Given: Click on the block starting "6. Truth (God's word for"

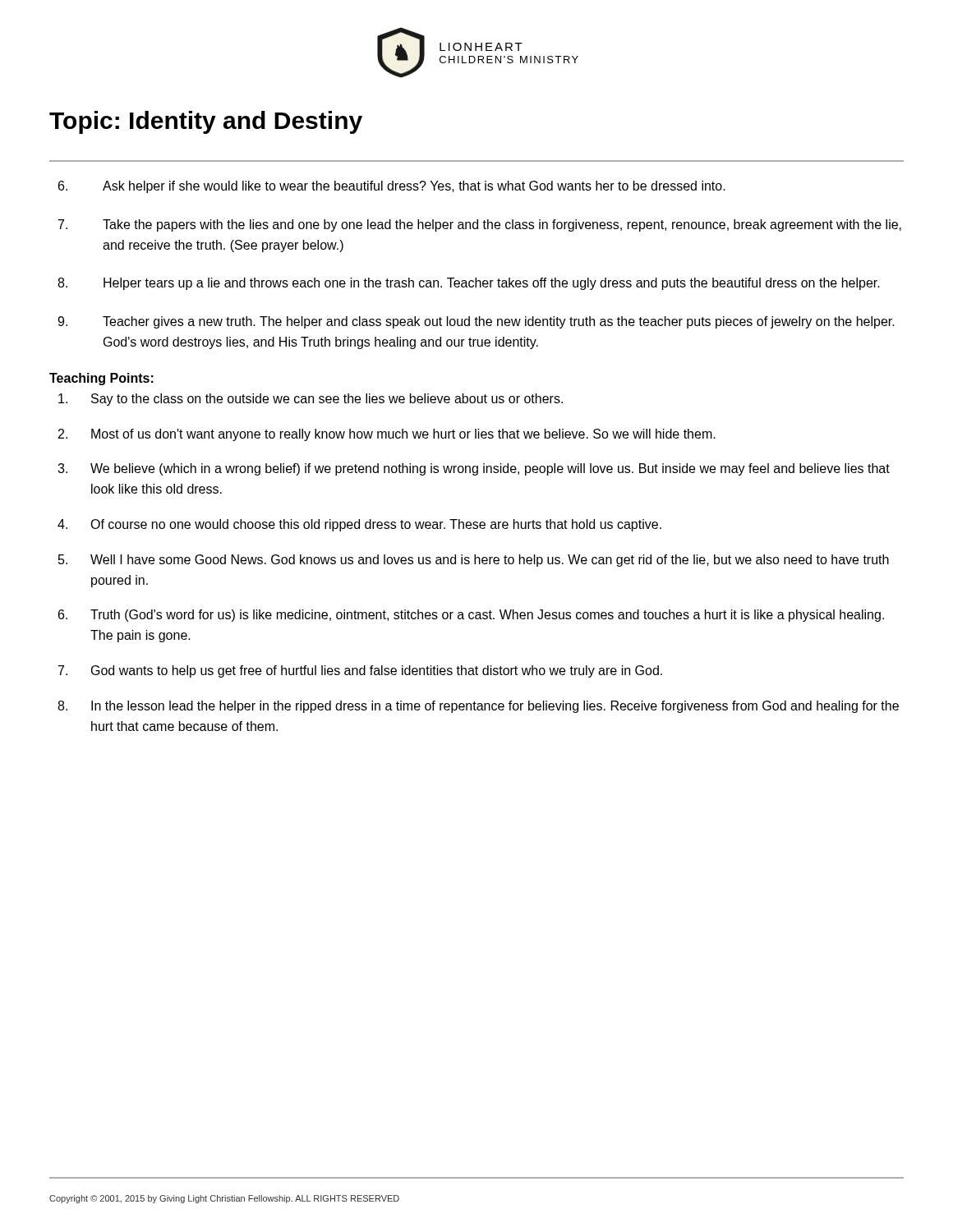Looking at the screenshot, I should click(476, 626).
